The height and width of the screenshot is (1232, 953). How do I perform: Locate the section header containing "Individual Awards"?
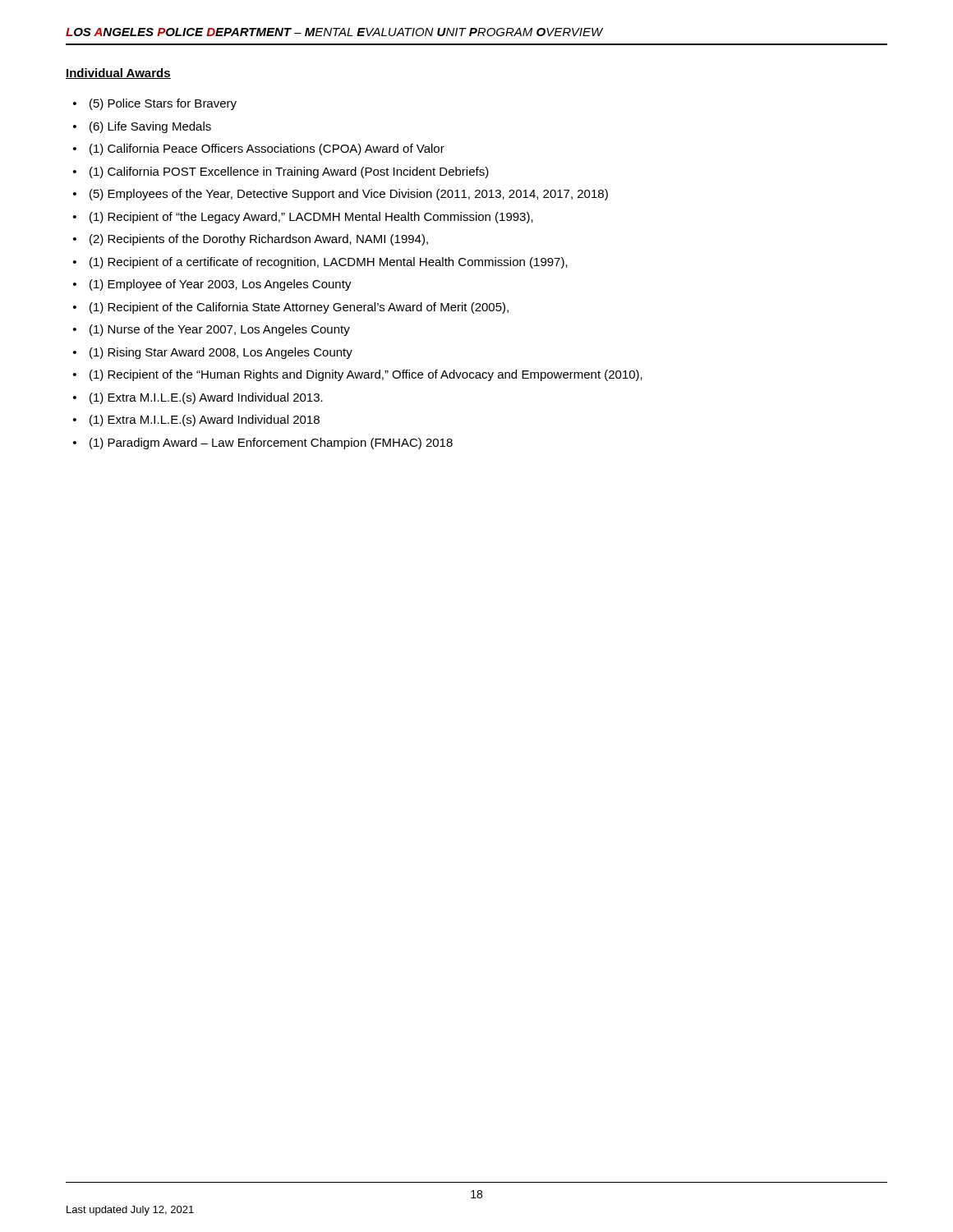118,73
